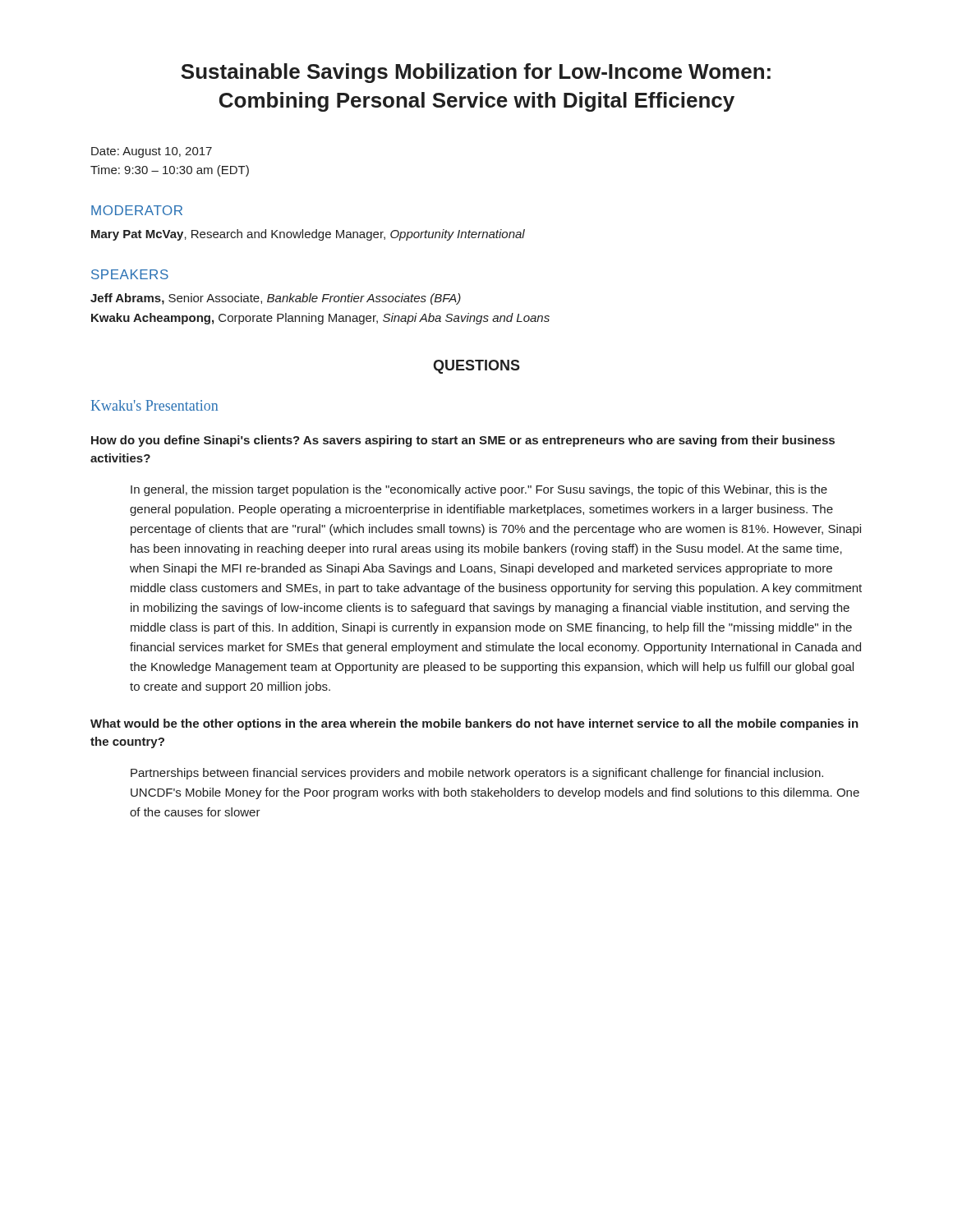
Task: Select the text block with the text "What would be the other options in the"
Action: coord(474,732)
